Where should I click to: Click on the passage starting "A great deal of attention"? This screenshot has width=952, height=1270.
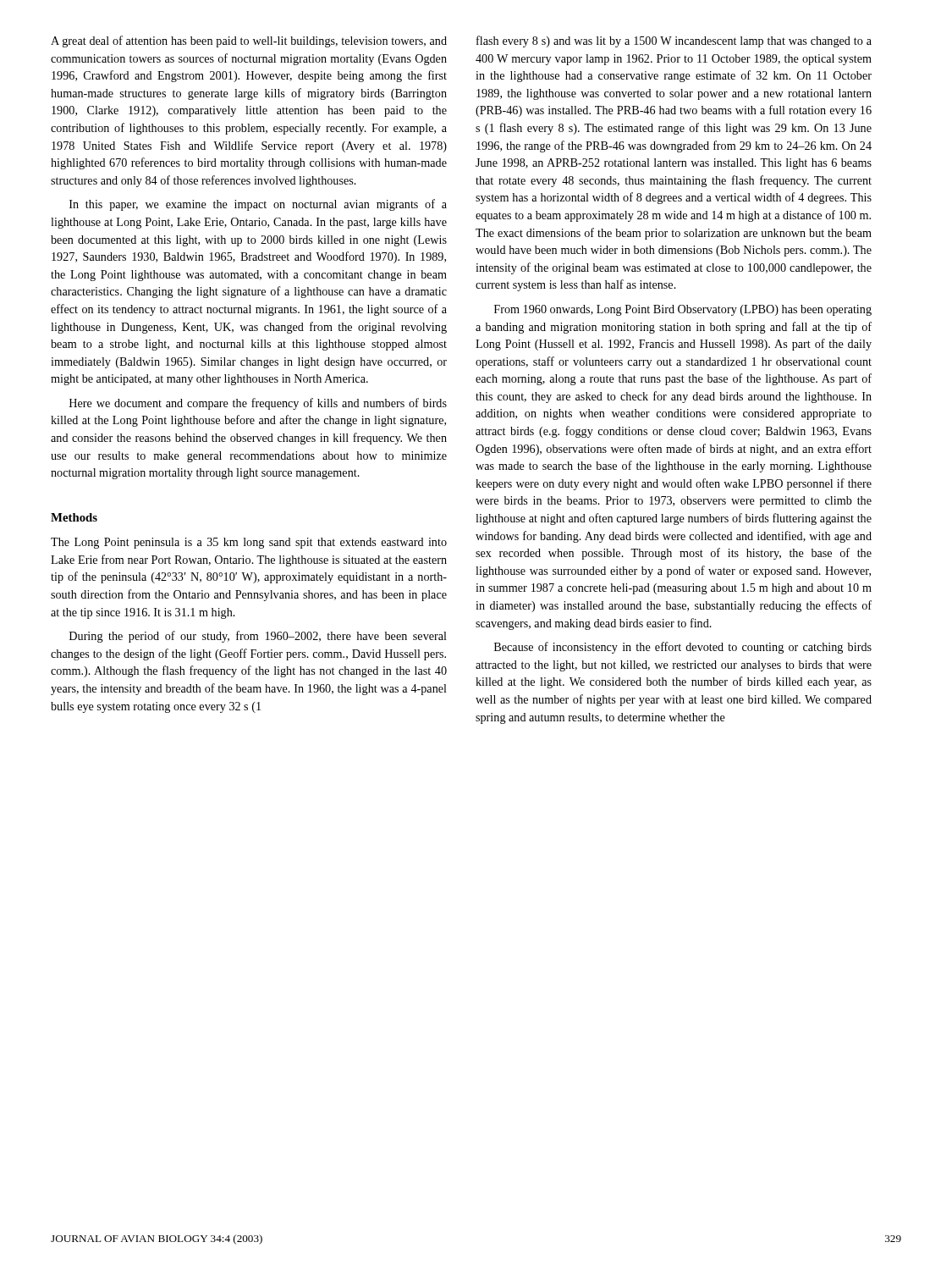[249, 257]
